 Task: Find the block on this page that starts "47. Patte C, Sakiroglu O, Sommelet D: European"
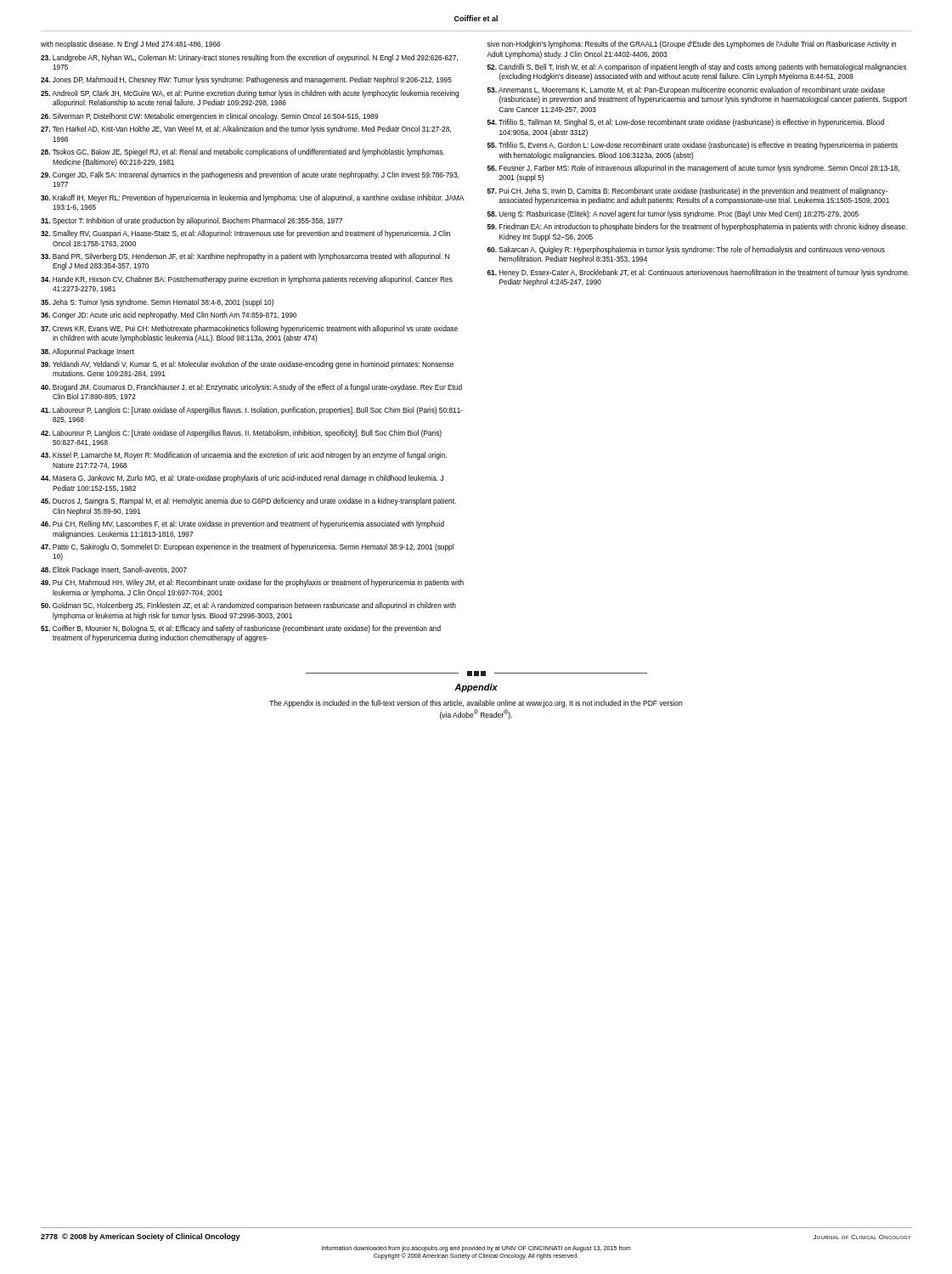[247, 552]
